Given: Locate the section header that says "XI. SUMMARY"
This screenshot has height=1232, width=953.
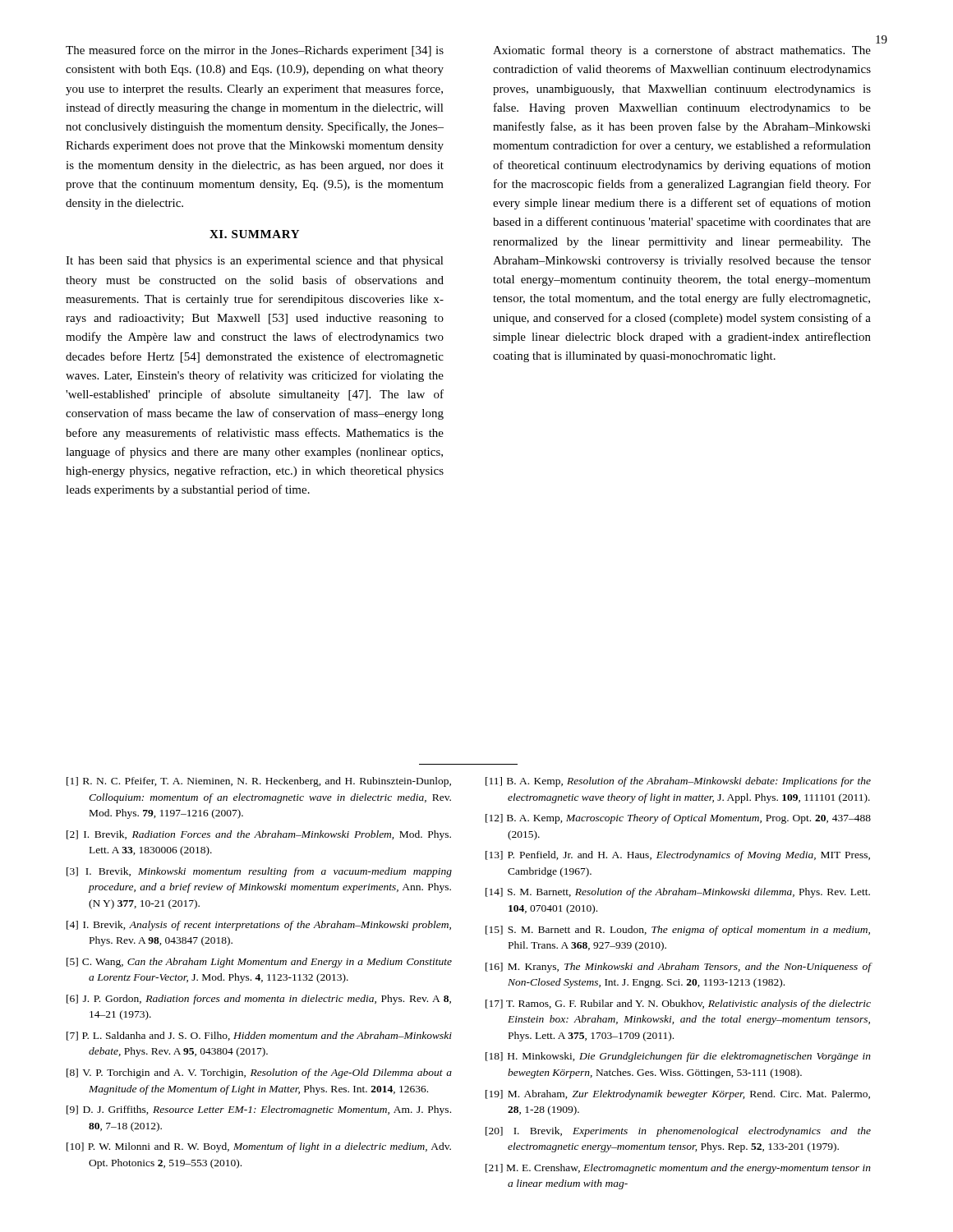Looking at the screenshot, I should [255, 234].
